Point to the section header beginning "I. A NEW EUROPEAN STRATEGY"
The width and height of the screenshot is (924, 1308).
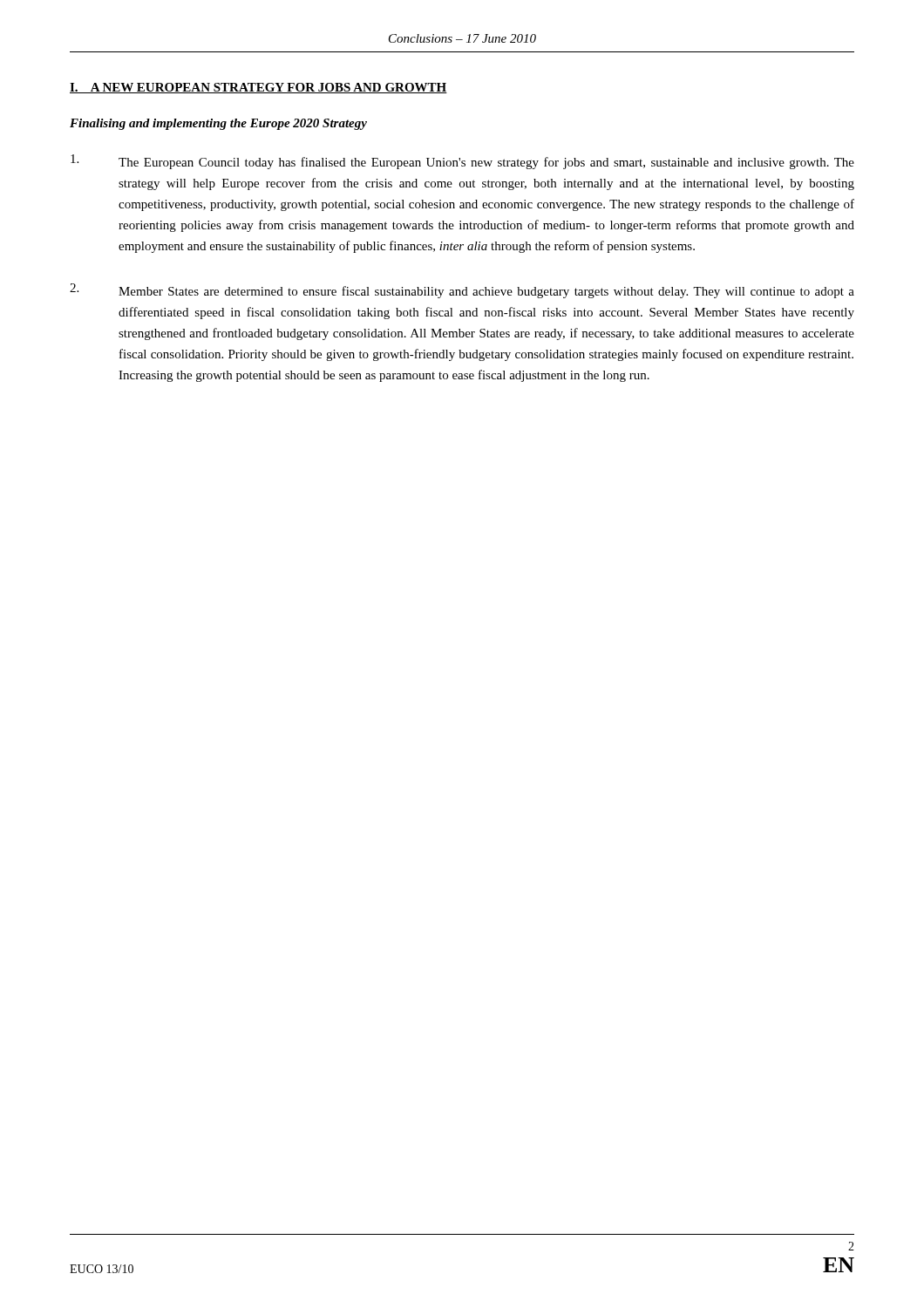[x=258, y=87]
